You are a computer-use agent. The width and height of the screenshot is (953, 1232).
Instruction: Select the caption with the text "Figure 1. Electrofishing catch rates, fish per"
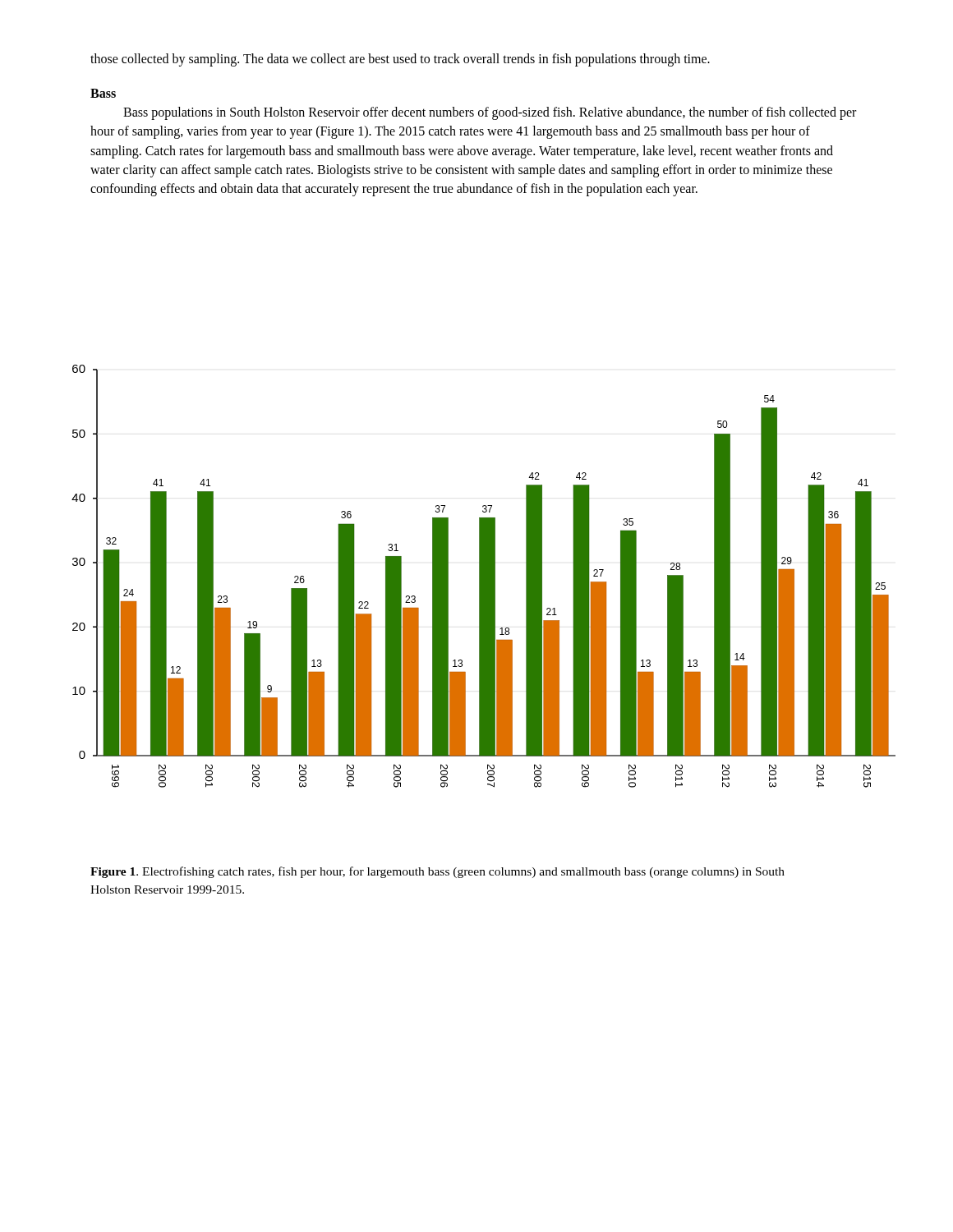point(438,880)
